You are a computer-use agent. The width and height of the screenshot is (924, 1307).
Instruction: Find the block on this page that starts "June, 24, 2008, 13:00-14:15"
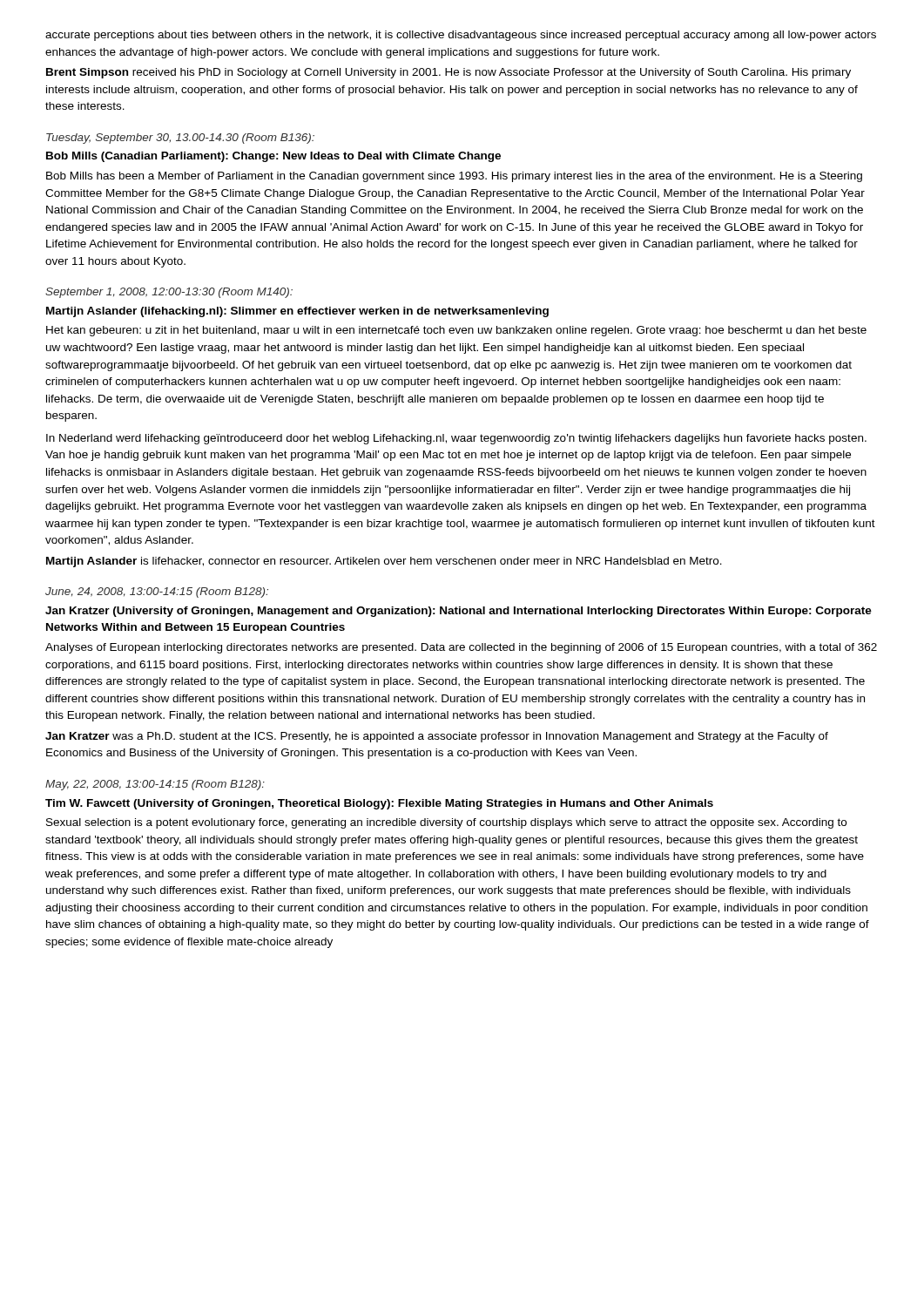(157, 593)
